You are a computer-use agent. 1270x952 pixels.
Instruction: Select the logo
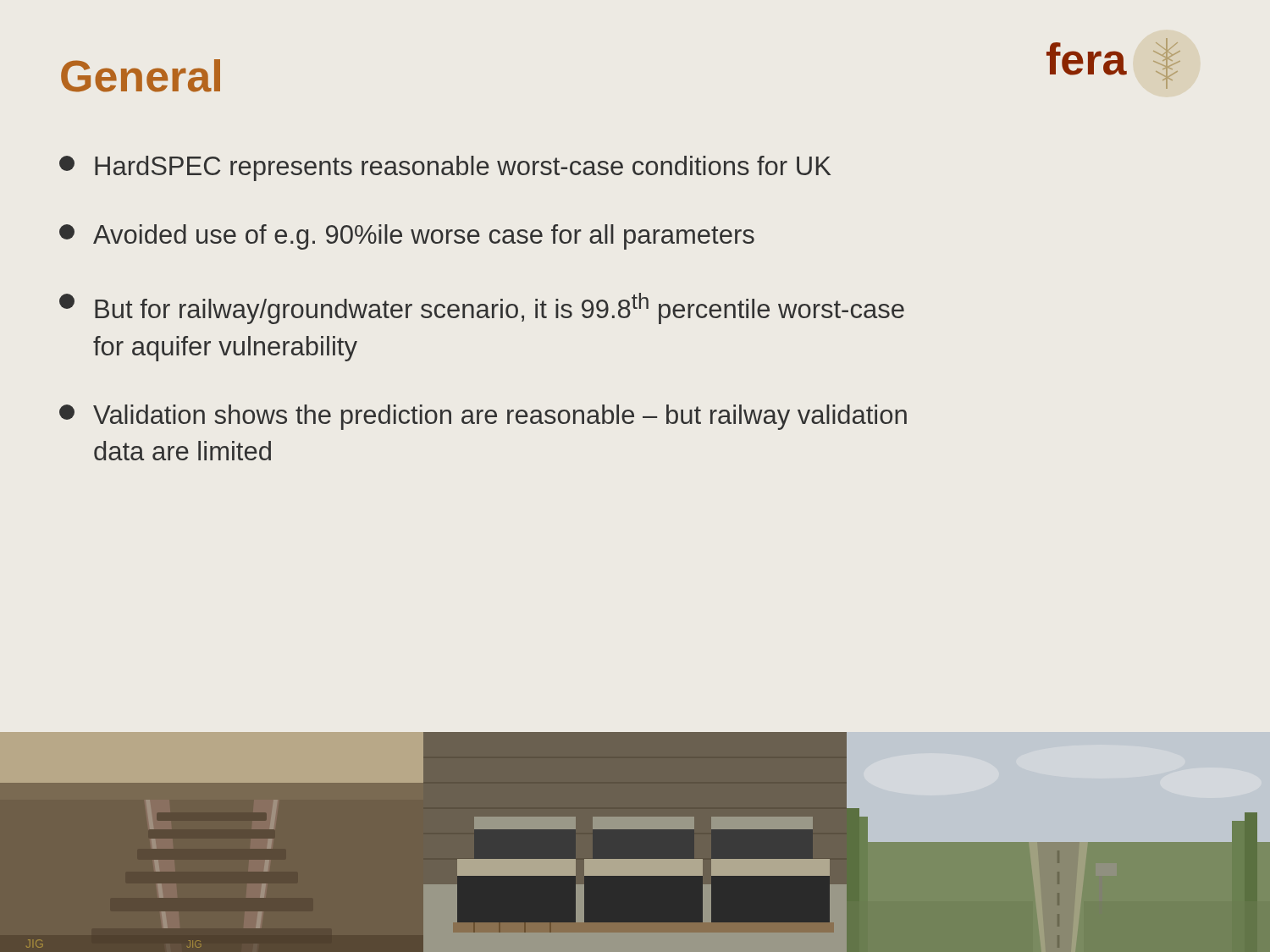tap(1122, 63)
